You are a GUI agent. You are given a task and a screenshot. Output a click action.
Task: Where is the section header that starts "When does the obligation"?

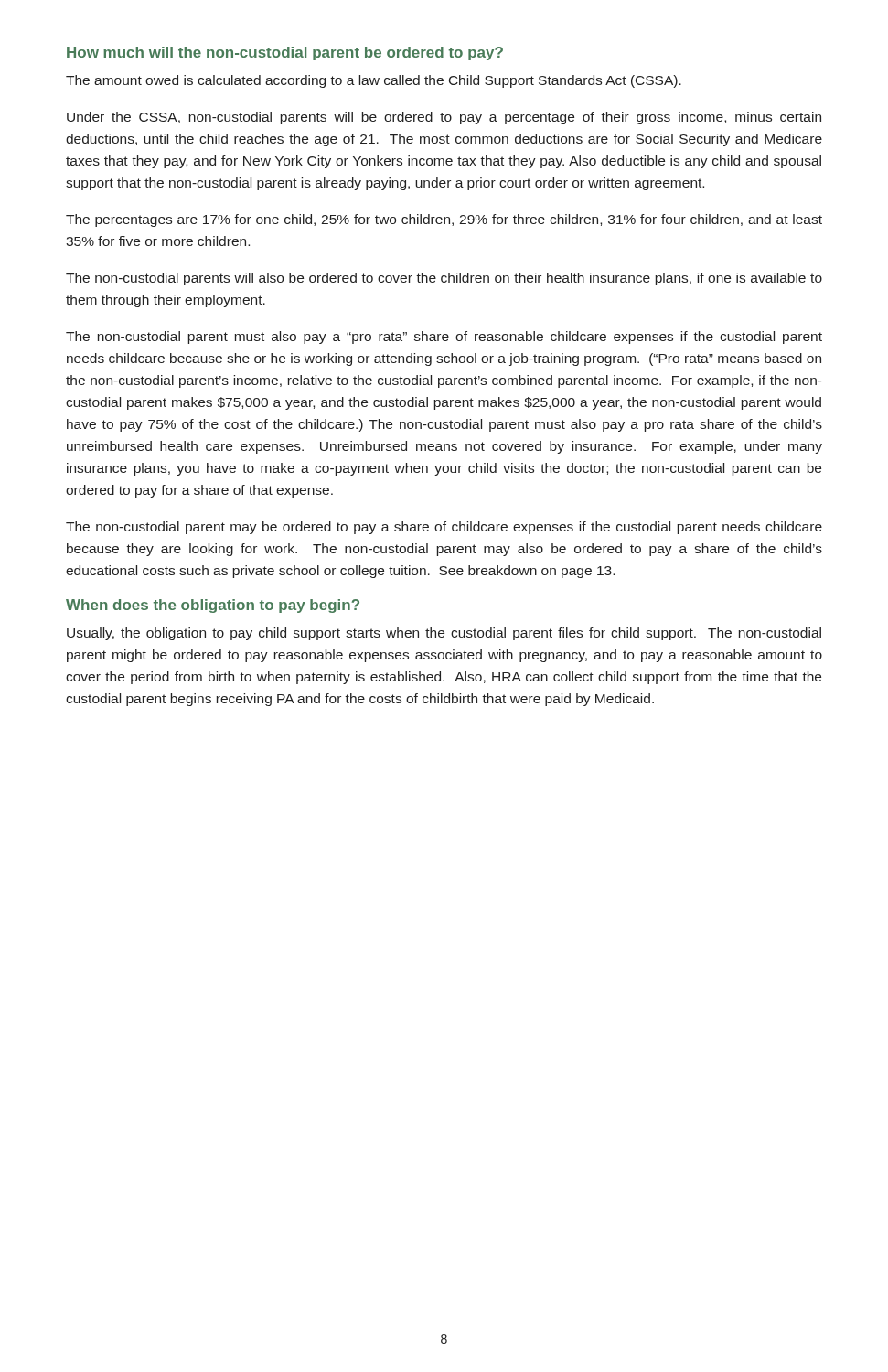click(213, 605)
